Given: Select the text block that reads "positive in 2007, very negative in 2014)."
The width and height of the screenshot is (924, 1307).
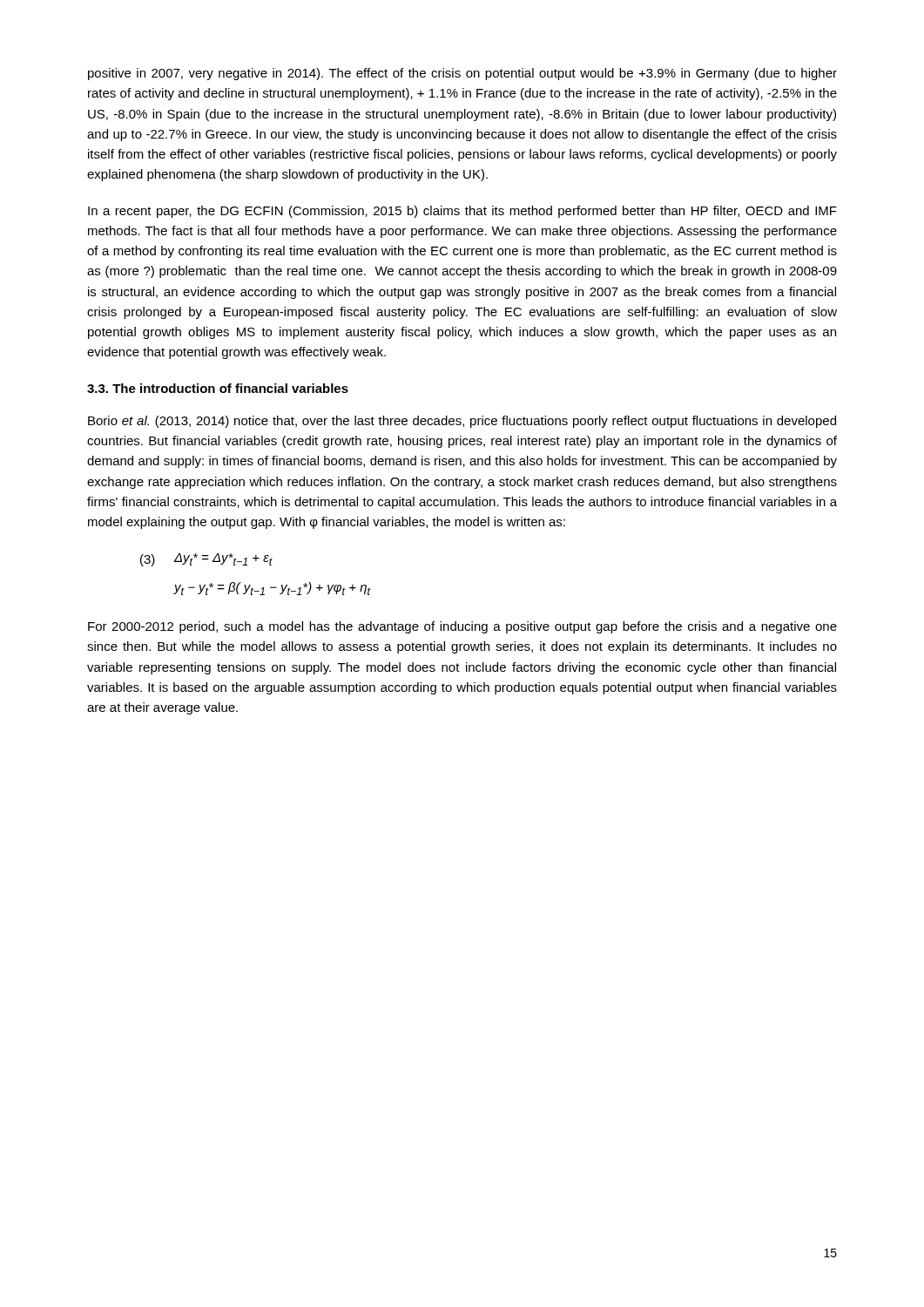Looking at the screenshot, I should [x=462, y=123].
